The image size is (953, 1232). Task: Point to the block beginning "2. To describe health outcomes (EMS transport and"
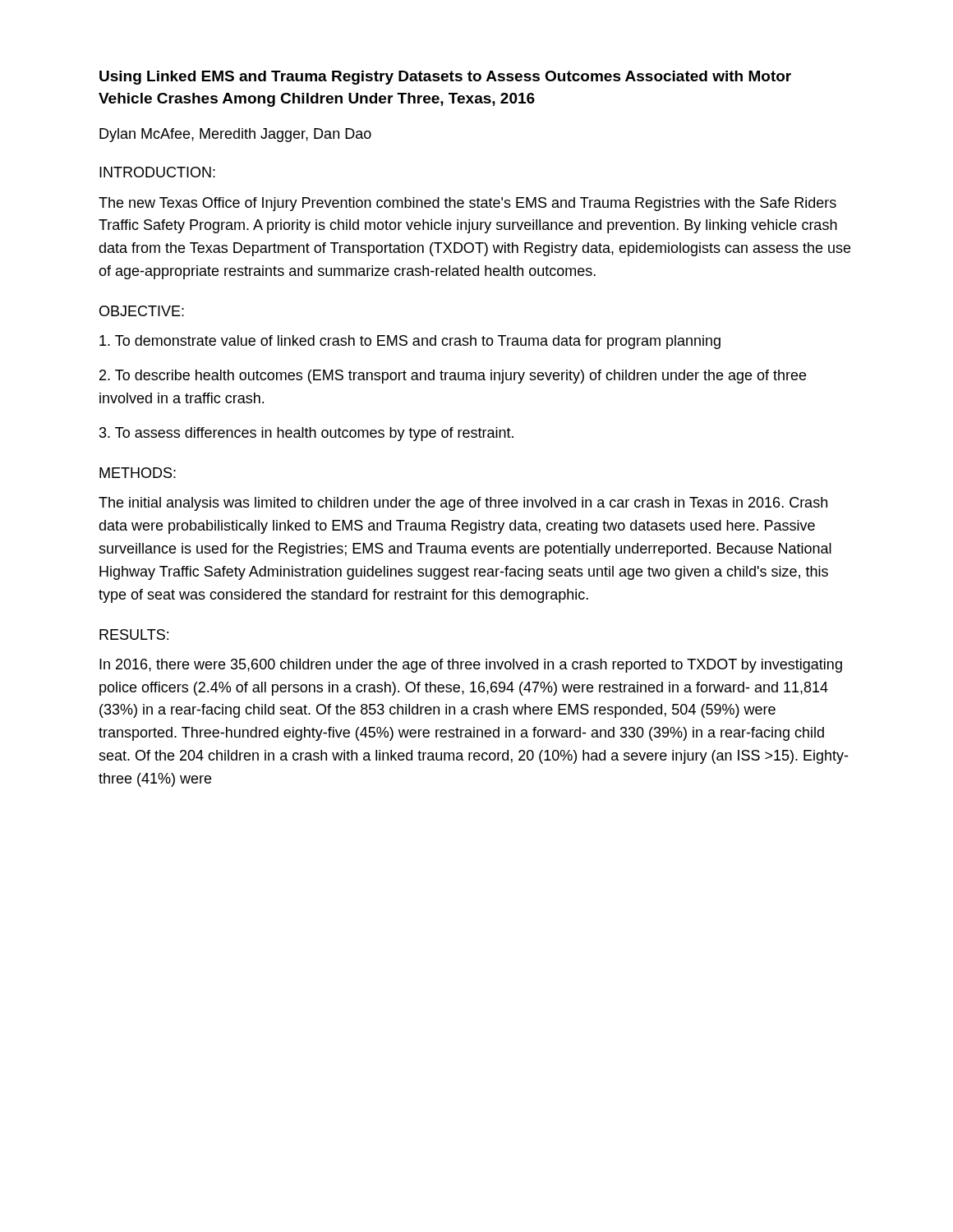tap(453, 387)
